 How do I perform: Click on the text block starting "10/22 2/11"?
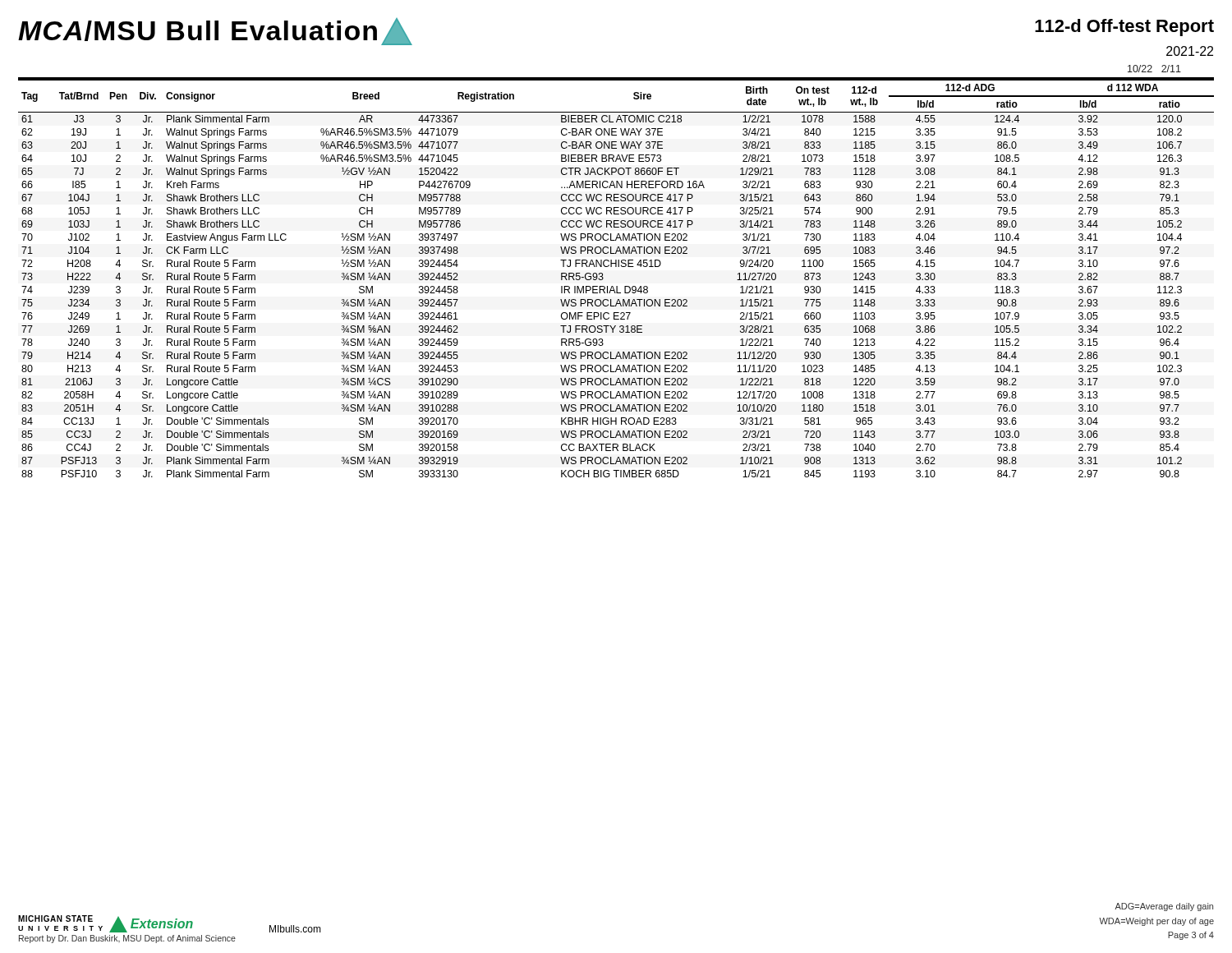[x=1154, y=69]
